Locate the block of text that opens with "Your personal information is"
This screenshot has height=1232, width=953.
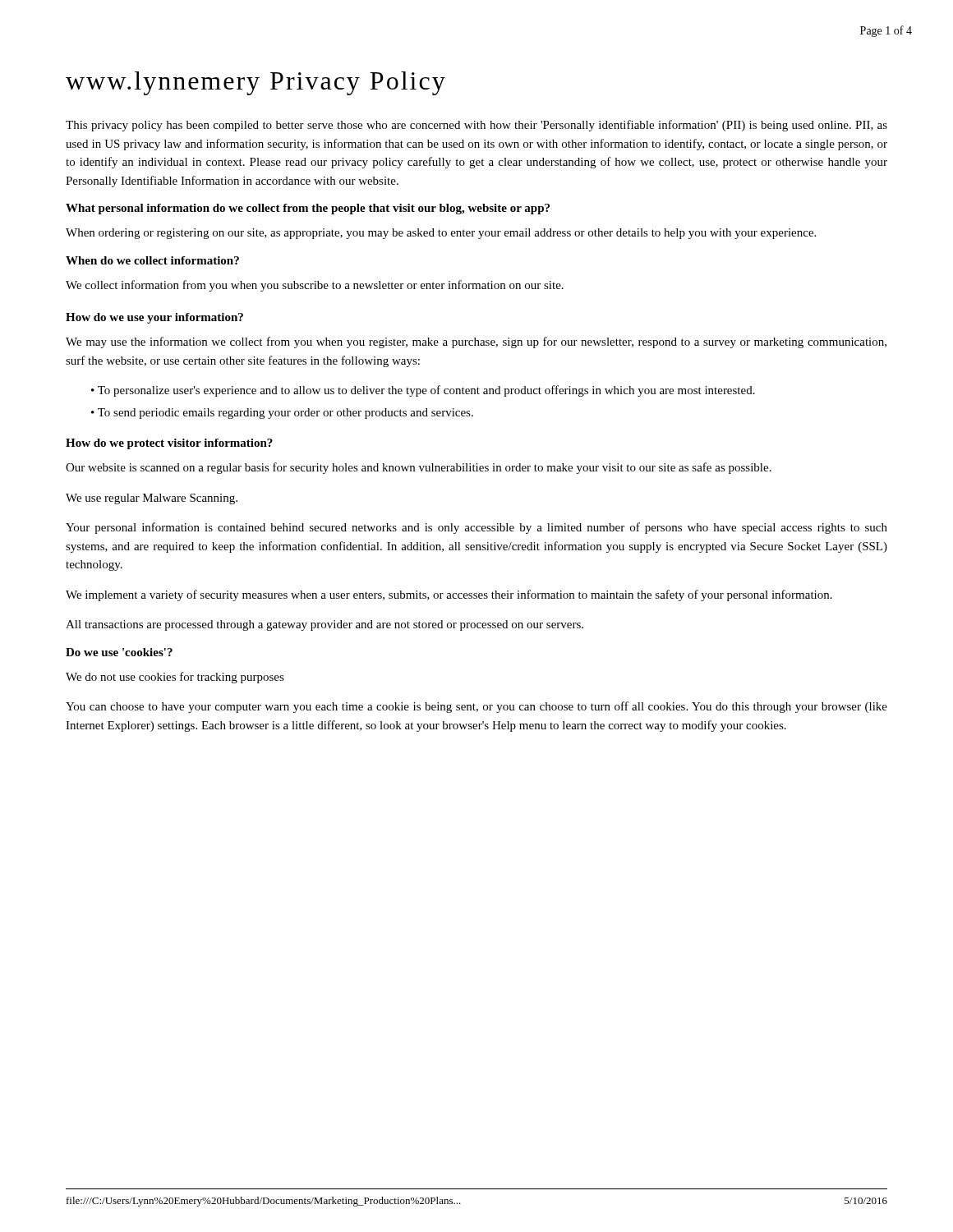tap(476, 546)
